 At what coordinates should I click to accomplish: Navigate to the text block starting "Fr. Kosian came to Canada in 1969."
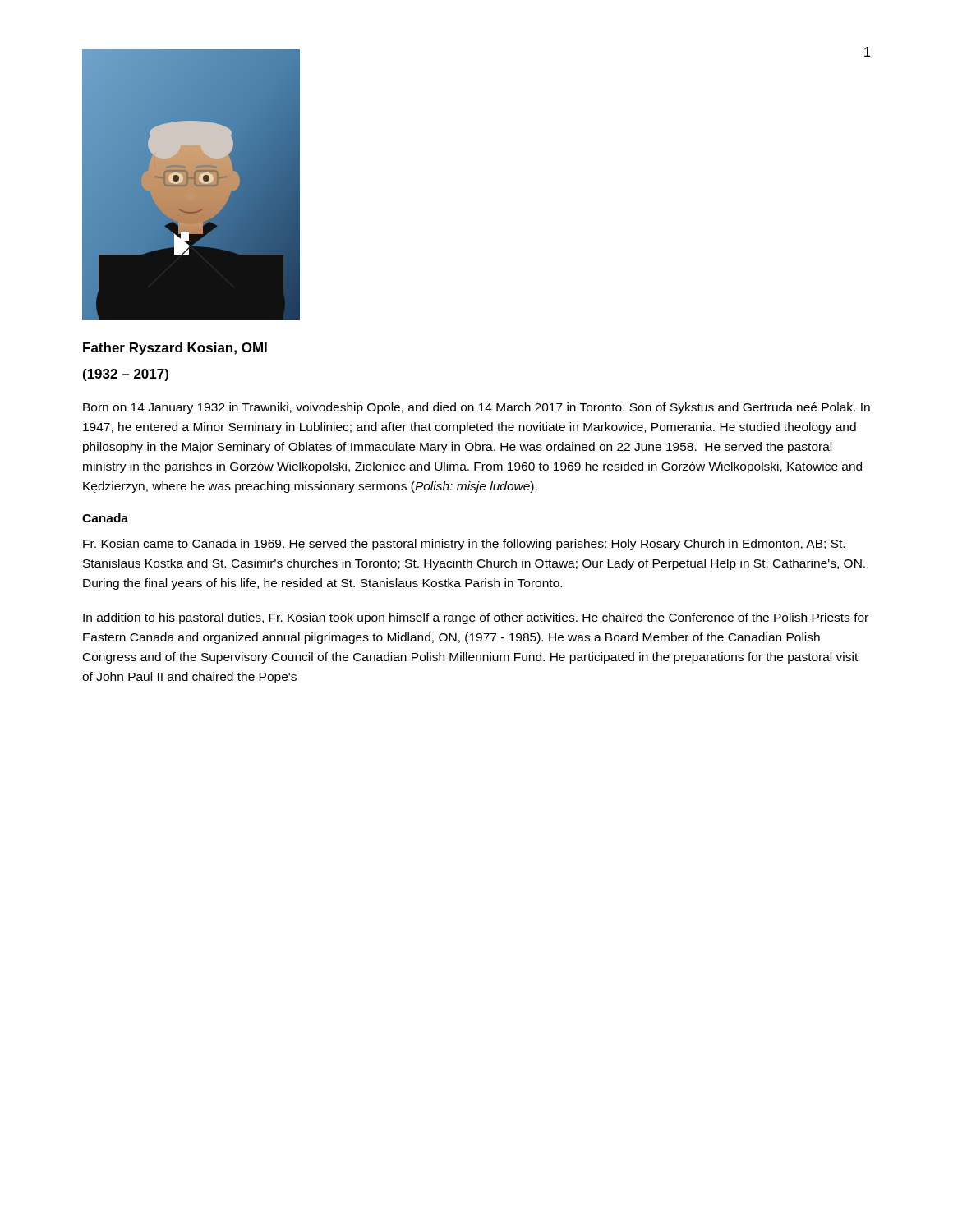474,563
